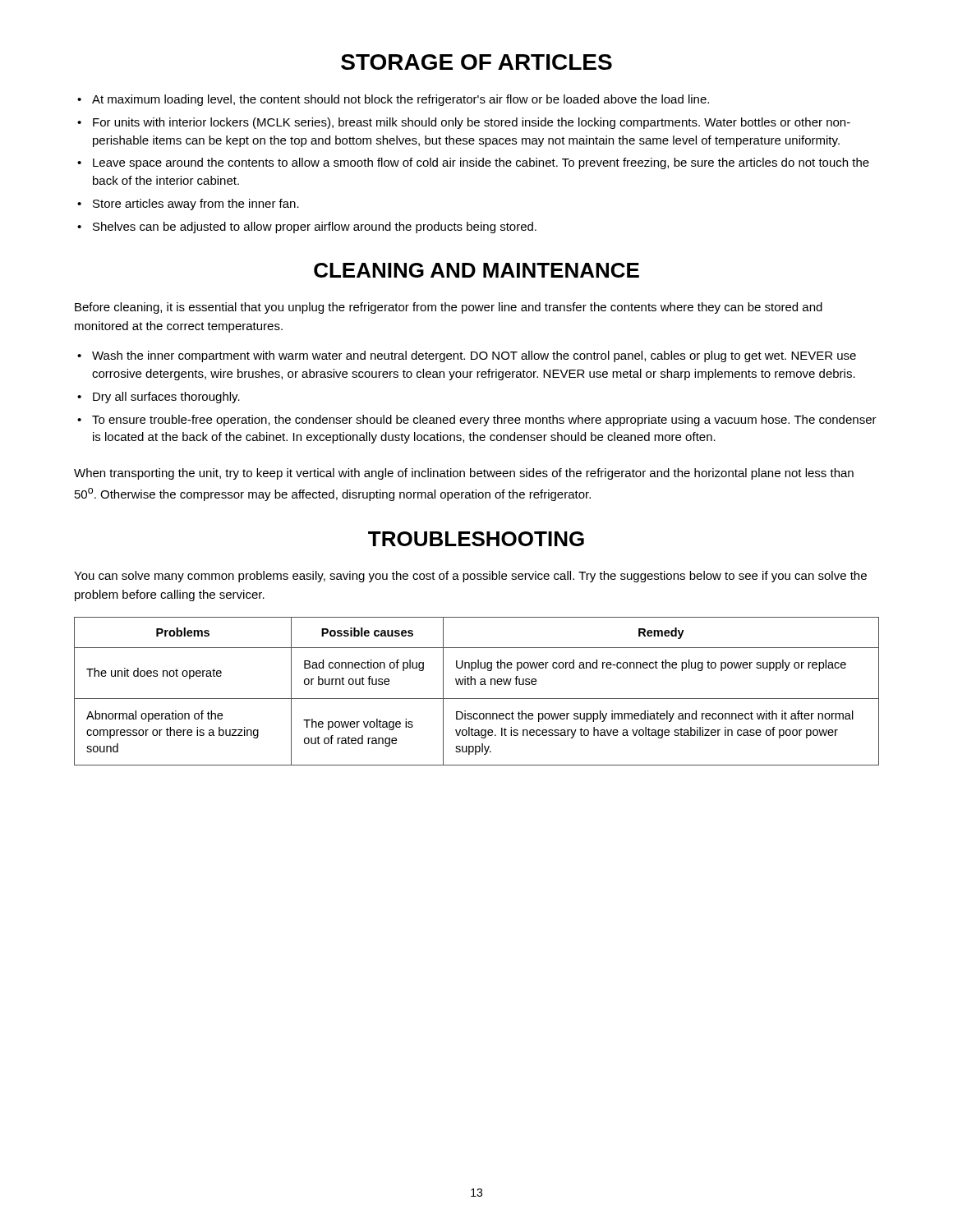
Task: Find the title that reads "CLEANING AND MAINTENANCE"
Action: (x=476, y=271)
